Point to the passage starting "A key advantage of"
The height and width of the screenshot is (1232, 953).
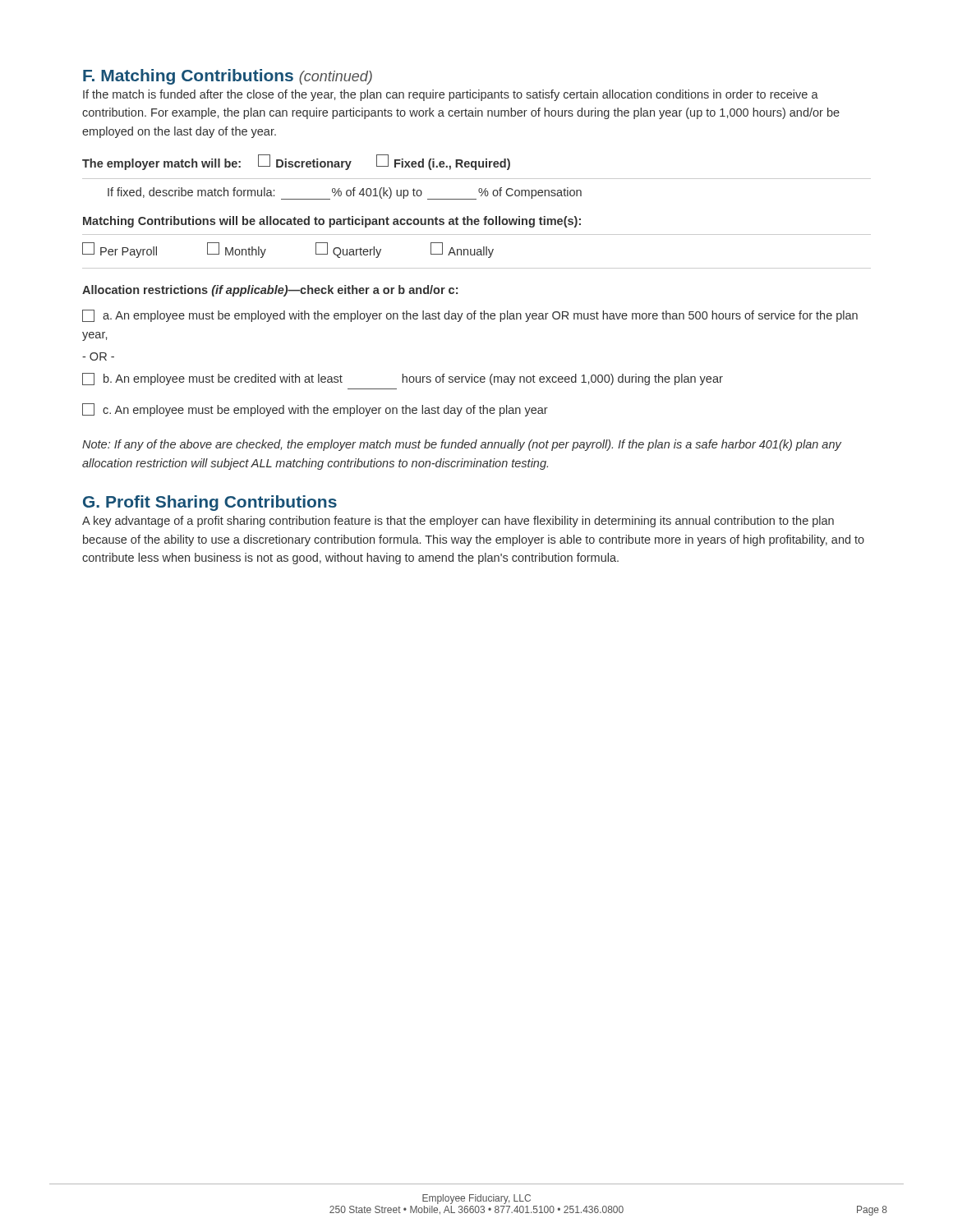473,539
